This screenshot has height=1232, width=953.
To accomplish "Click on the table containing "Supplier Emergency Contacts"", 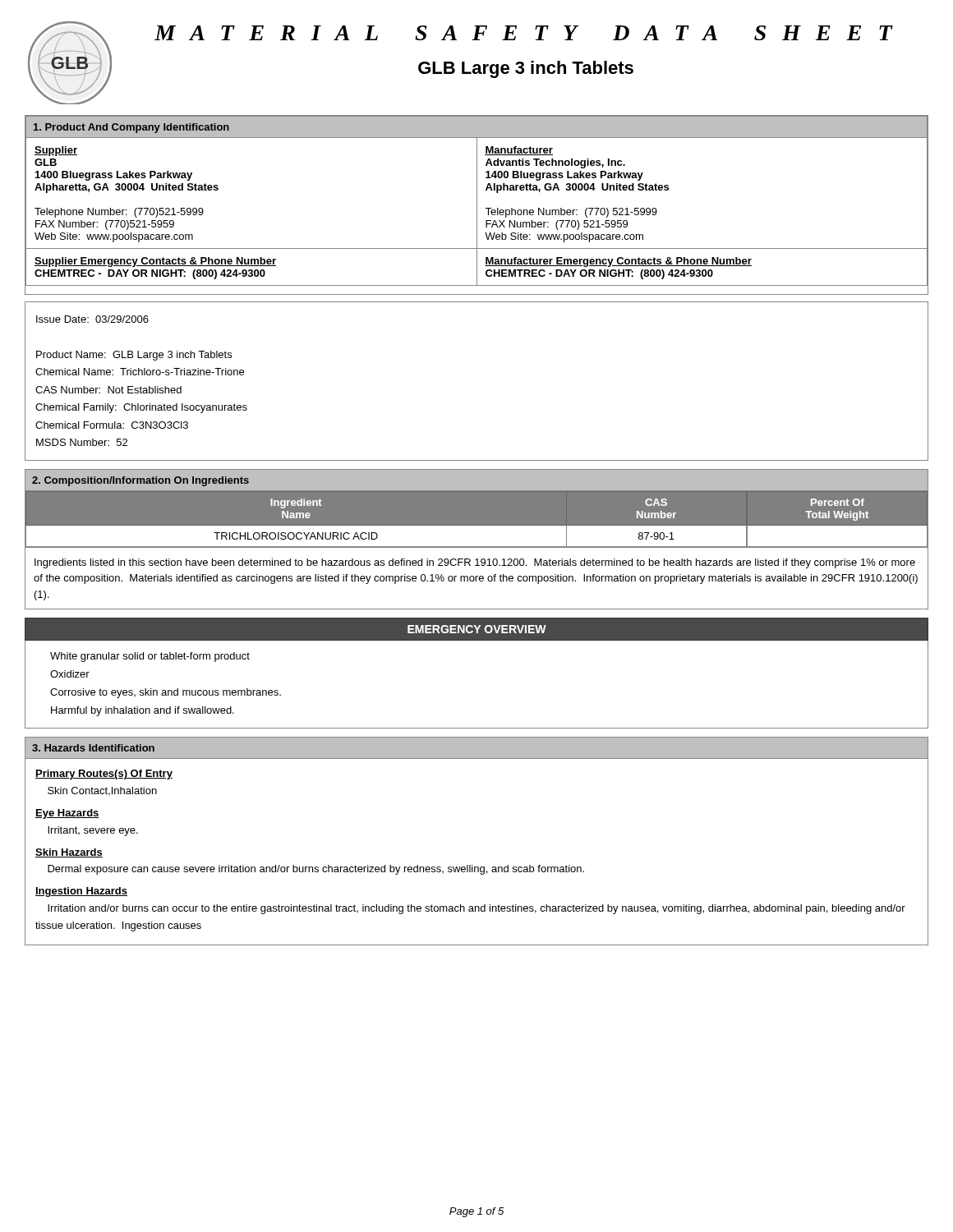I will [x=476, y=205].
